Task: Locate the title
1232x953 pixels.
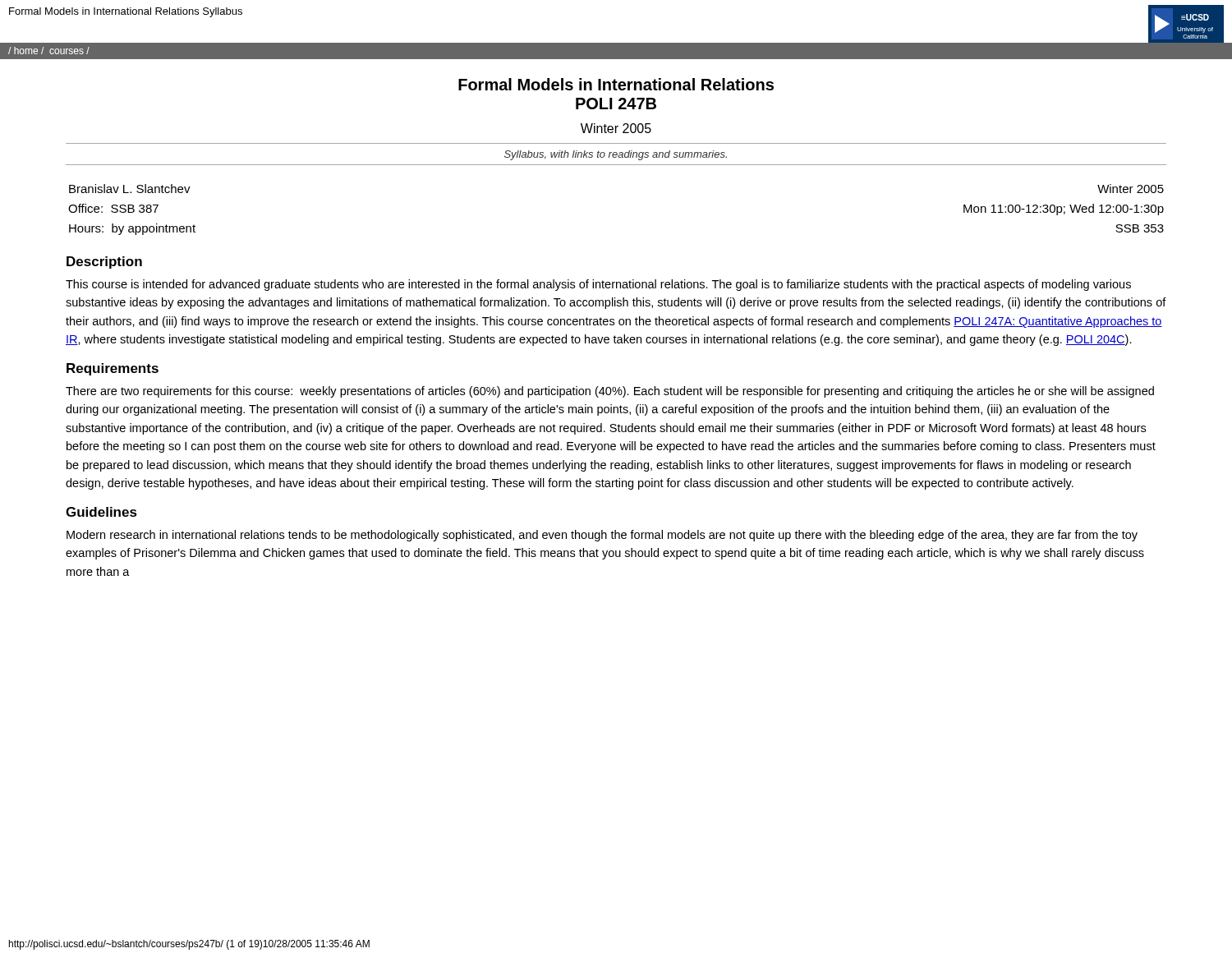Action: (x=616, y=94)
